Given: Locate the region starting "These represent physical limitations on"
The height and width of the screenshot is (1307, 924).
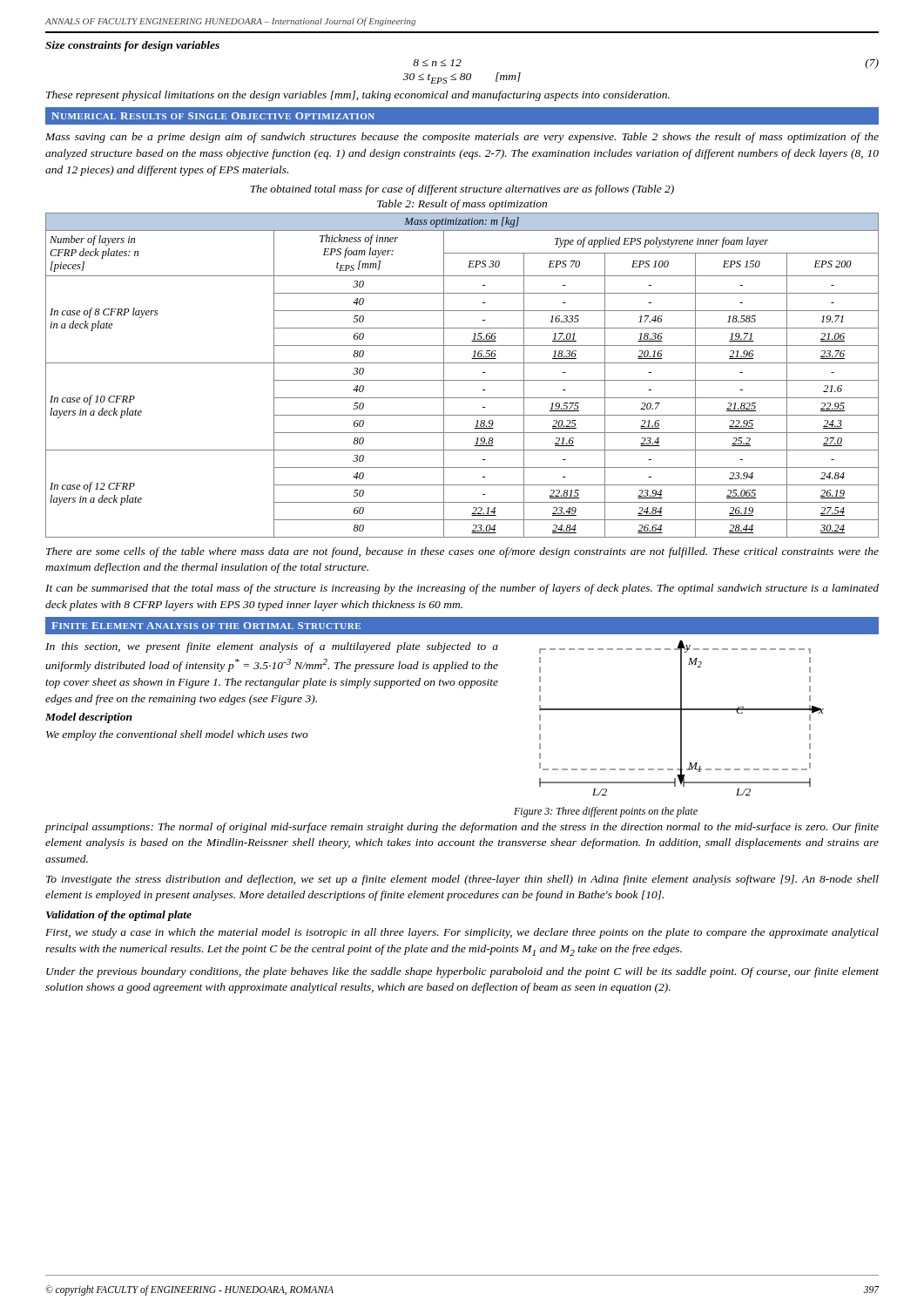Looking at the screenshot, I should 358,94.
